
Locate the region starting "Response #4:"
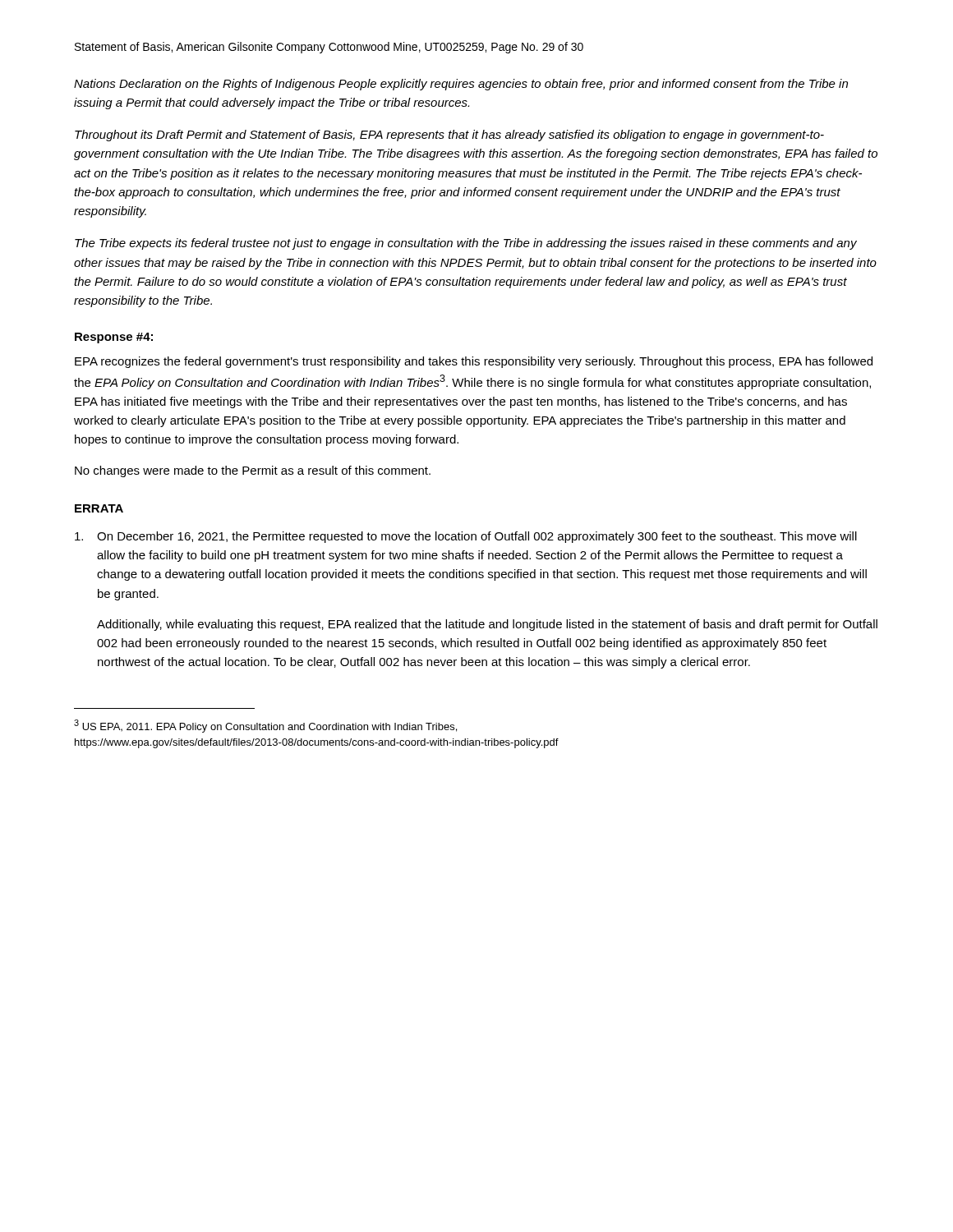pyautogui.click(x=114, y=338)
